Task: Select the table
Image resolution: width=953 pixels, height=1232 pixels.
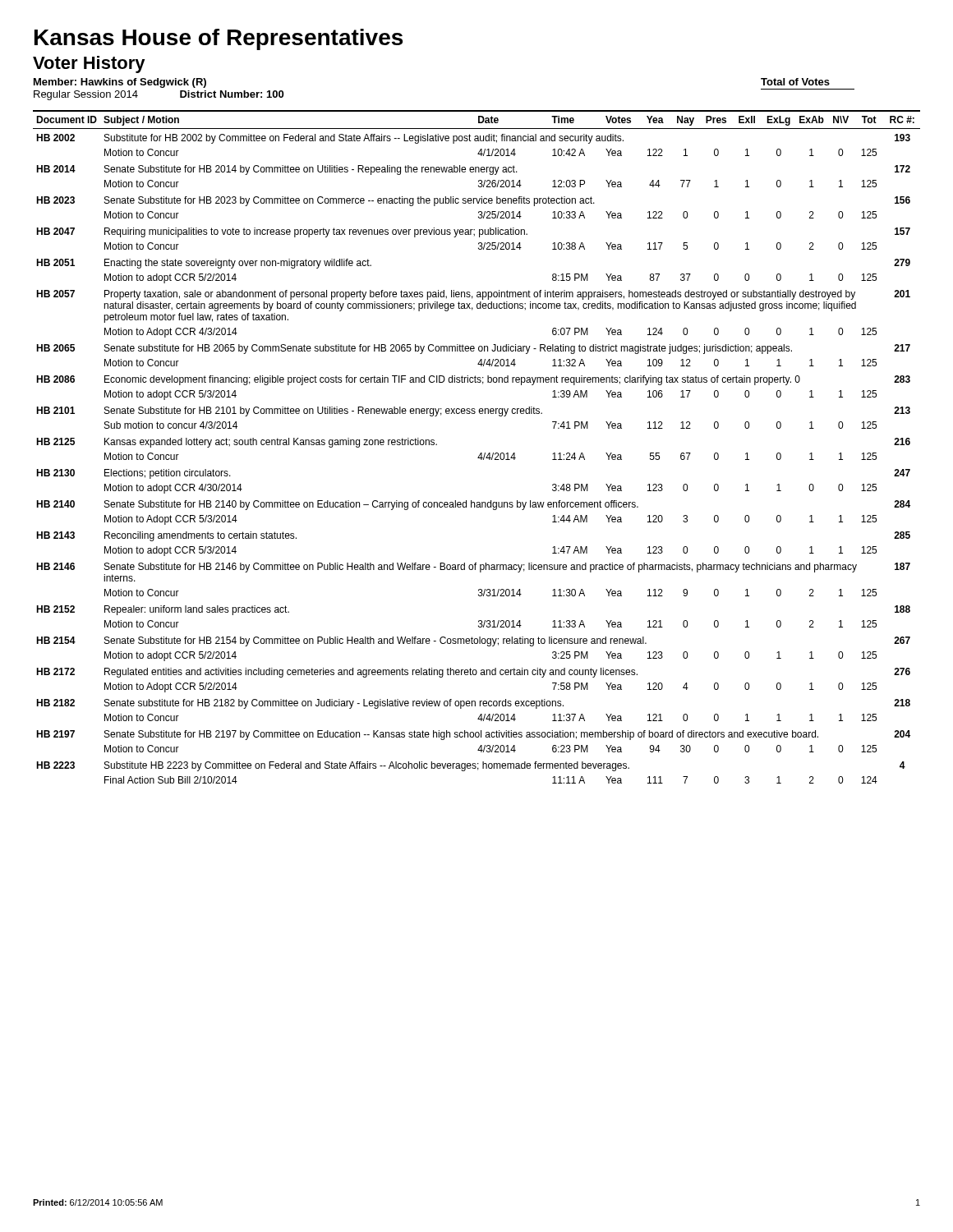Action: coord(476,449)
